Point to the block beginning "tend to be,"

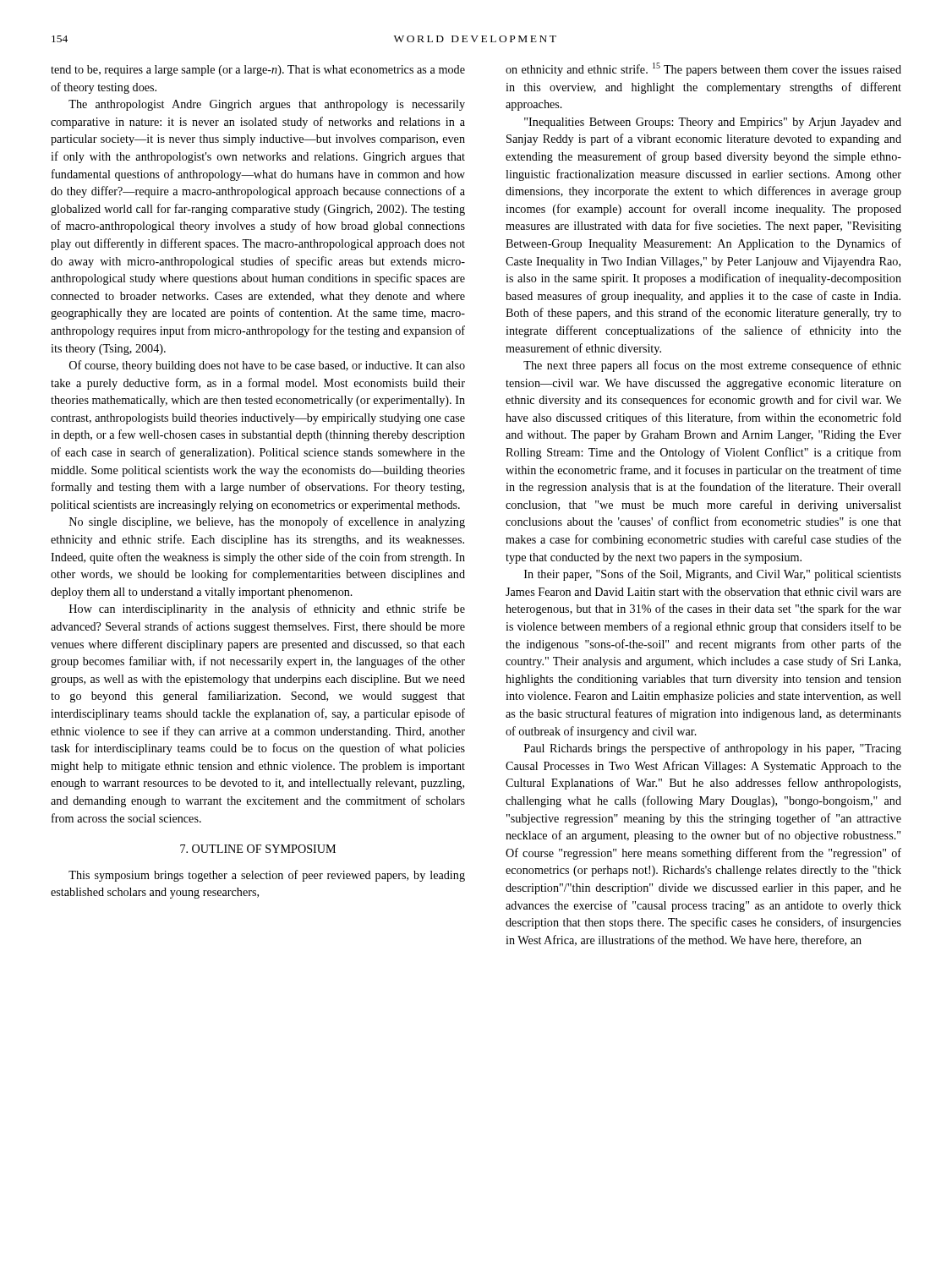(x=258, y=444)
